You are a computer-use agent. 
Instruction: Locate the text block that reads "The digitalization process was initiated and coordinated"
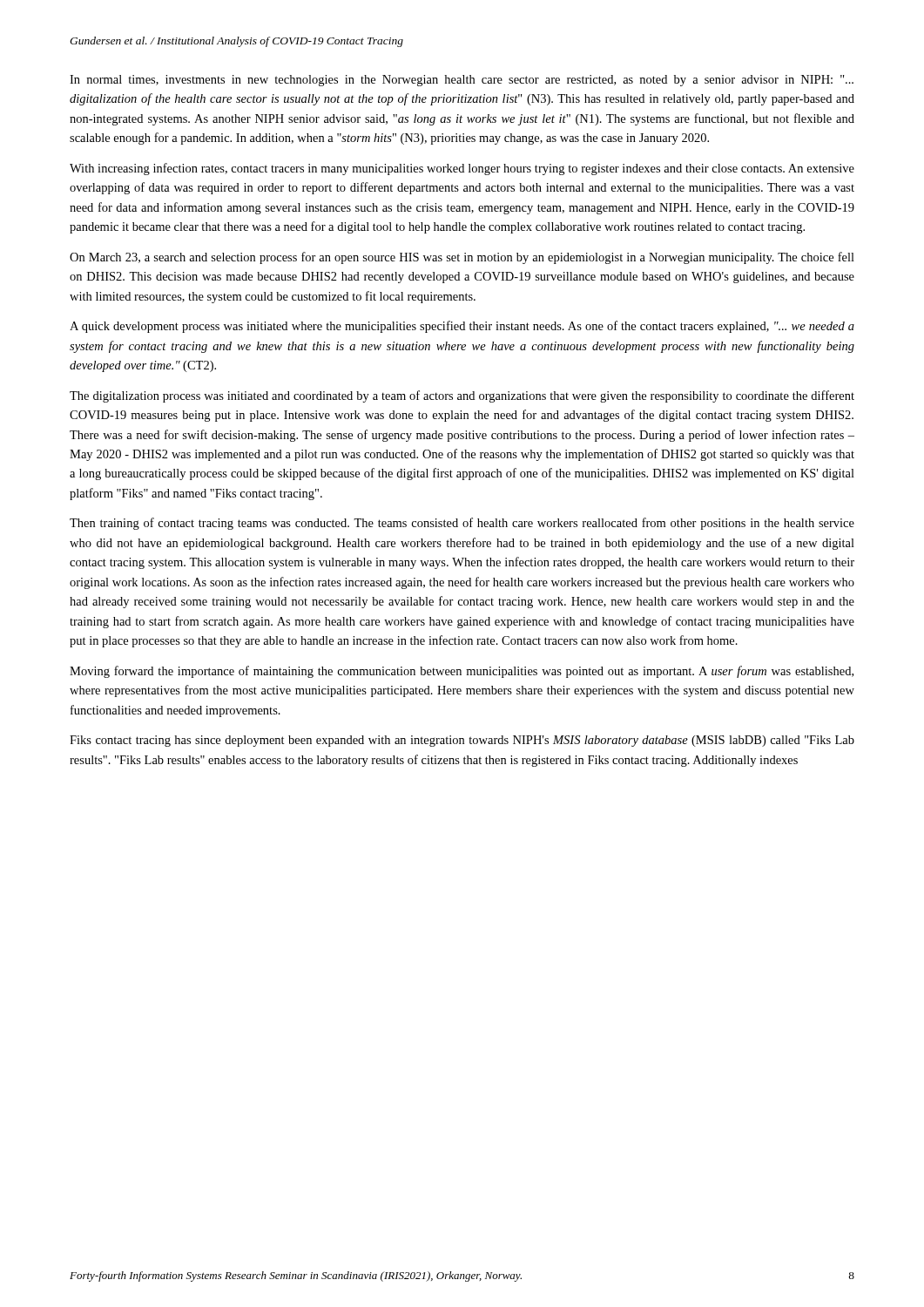point(462,444)
